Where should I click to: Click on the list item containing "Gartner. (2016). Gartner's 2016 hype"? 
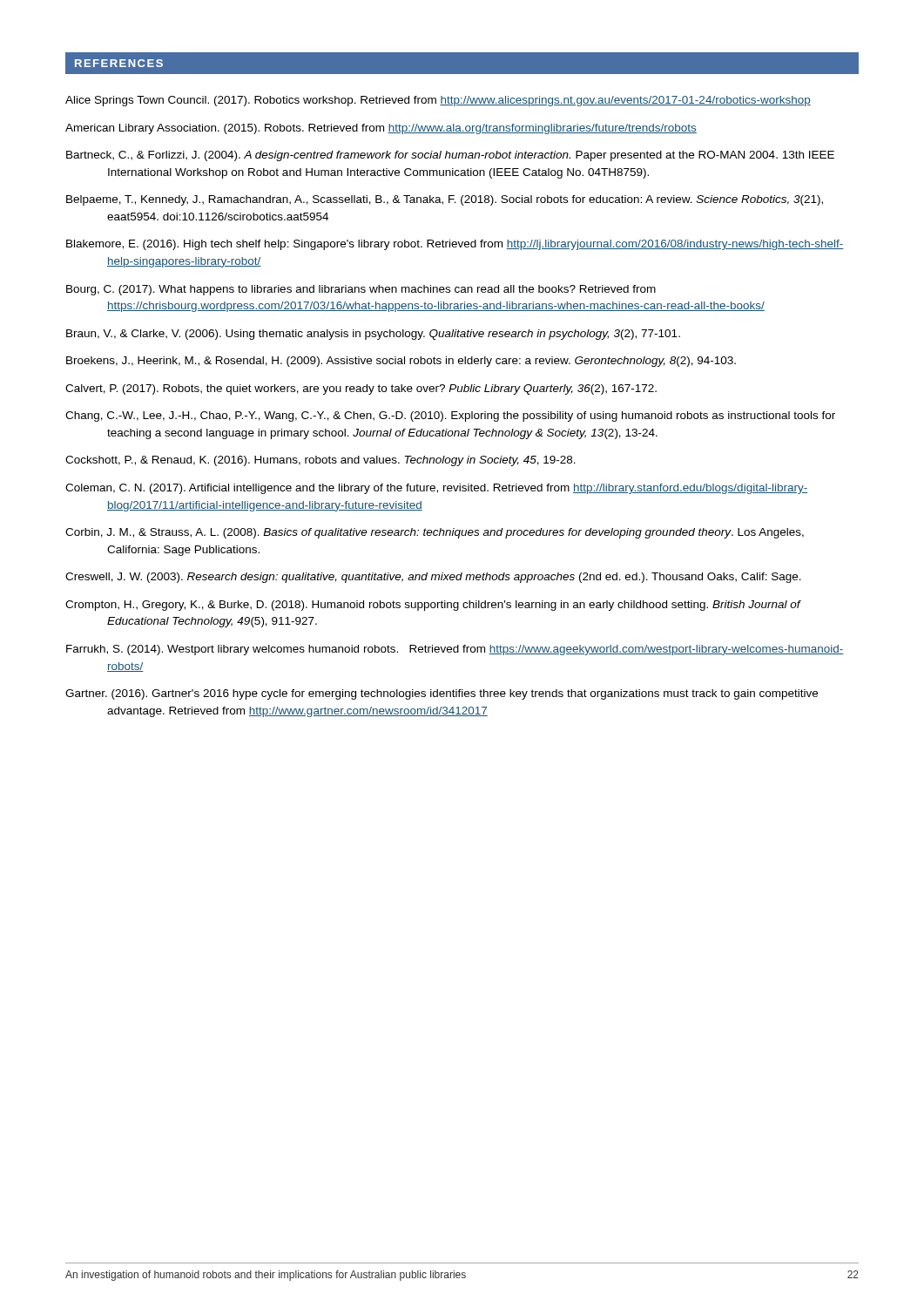coord(442,702)
